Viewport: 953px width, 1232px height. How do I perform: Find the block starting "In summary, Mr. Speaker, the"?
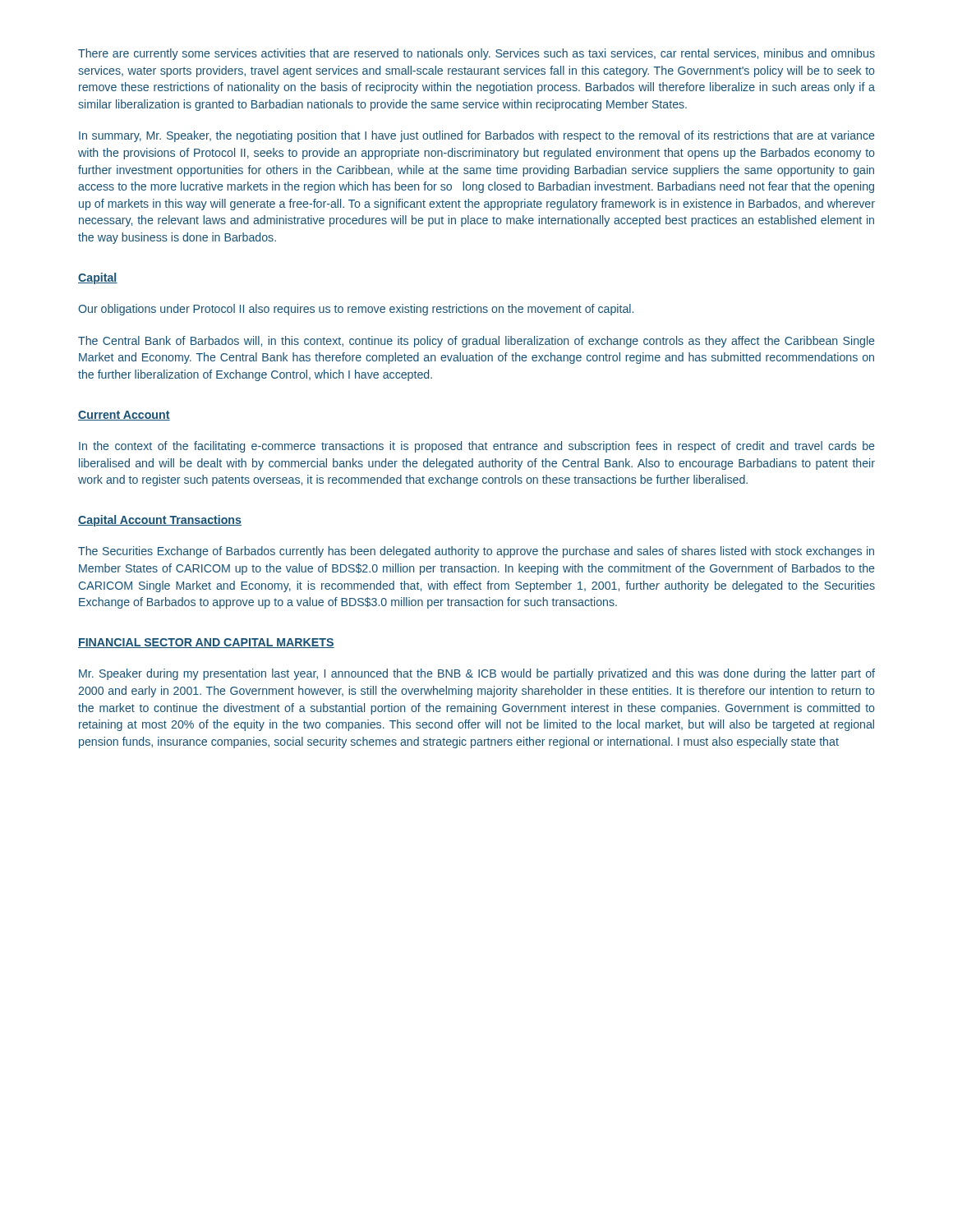476,187
